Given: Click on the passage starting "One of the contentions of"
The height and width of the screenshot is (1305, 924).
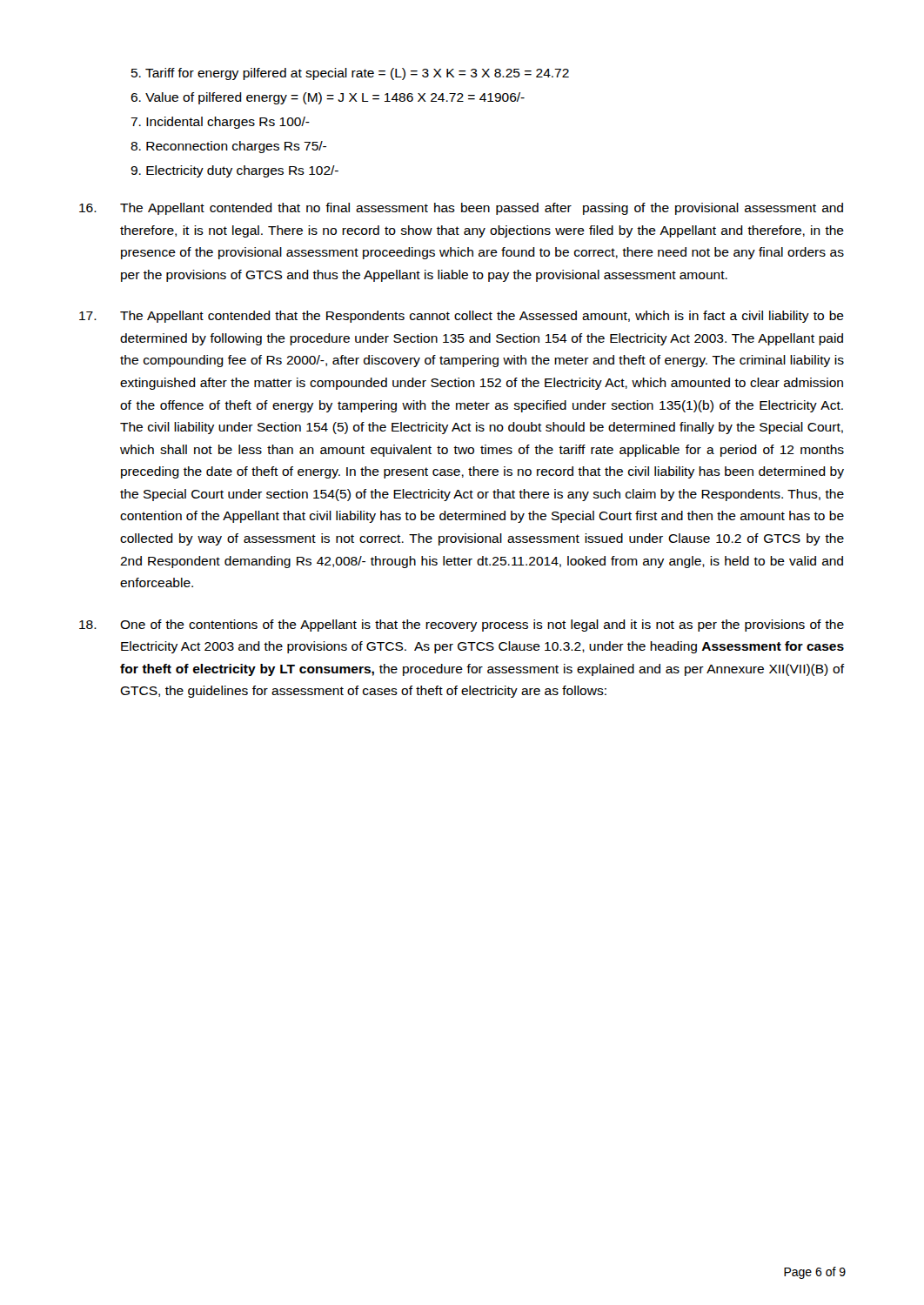Looking at the screenshot, I should click(x=462, y=658).
